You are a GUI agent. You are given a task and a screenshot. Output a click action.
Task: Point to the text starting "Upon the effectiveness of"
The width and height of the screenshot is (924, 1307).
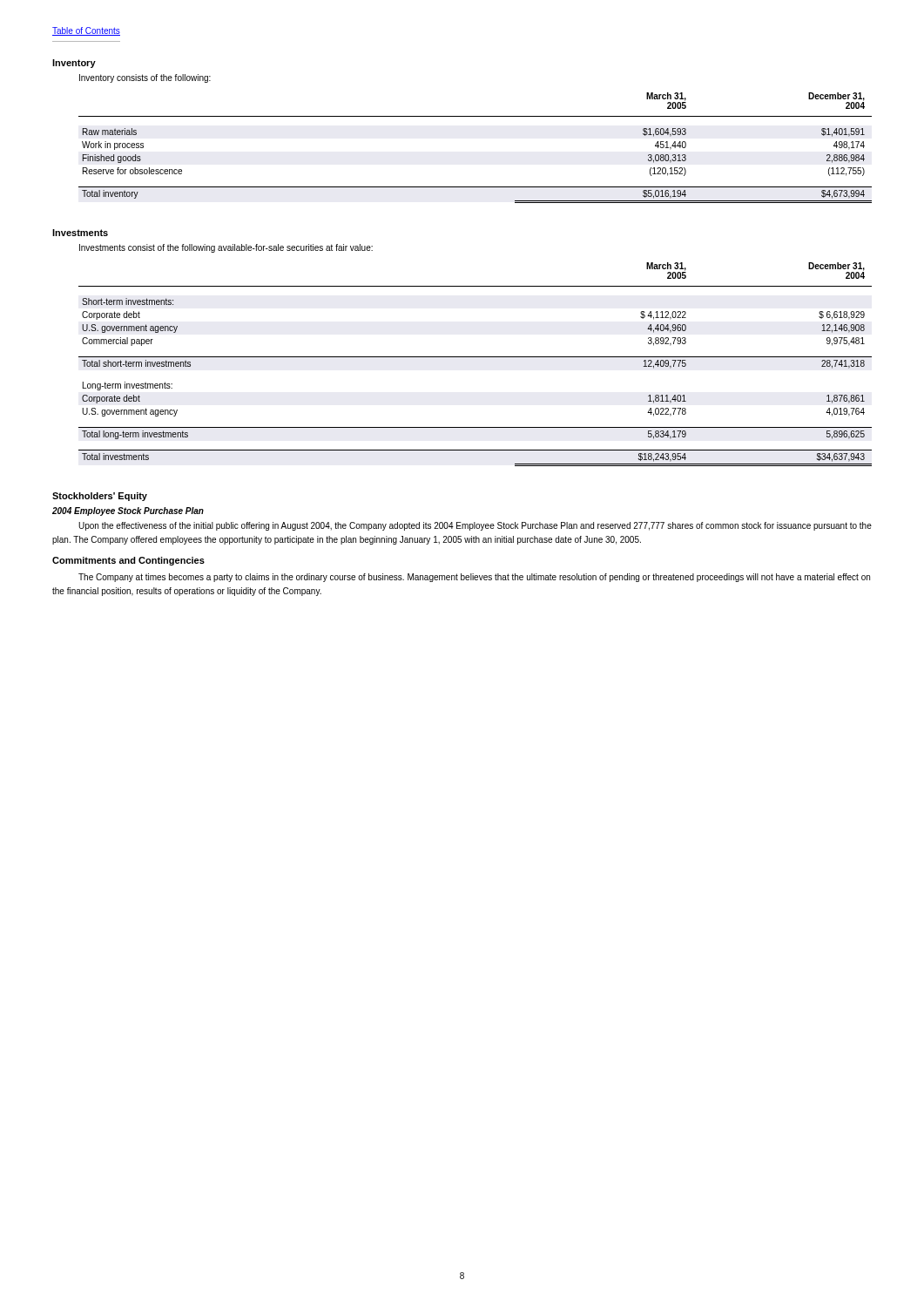pos(462,533)
